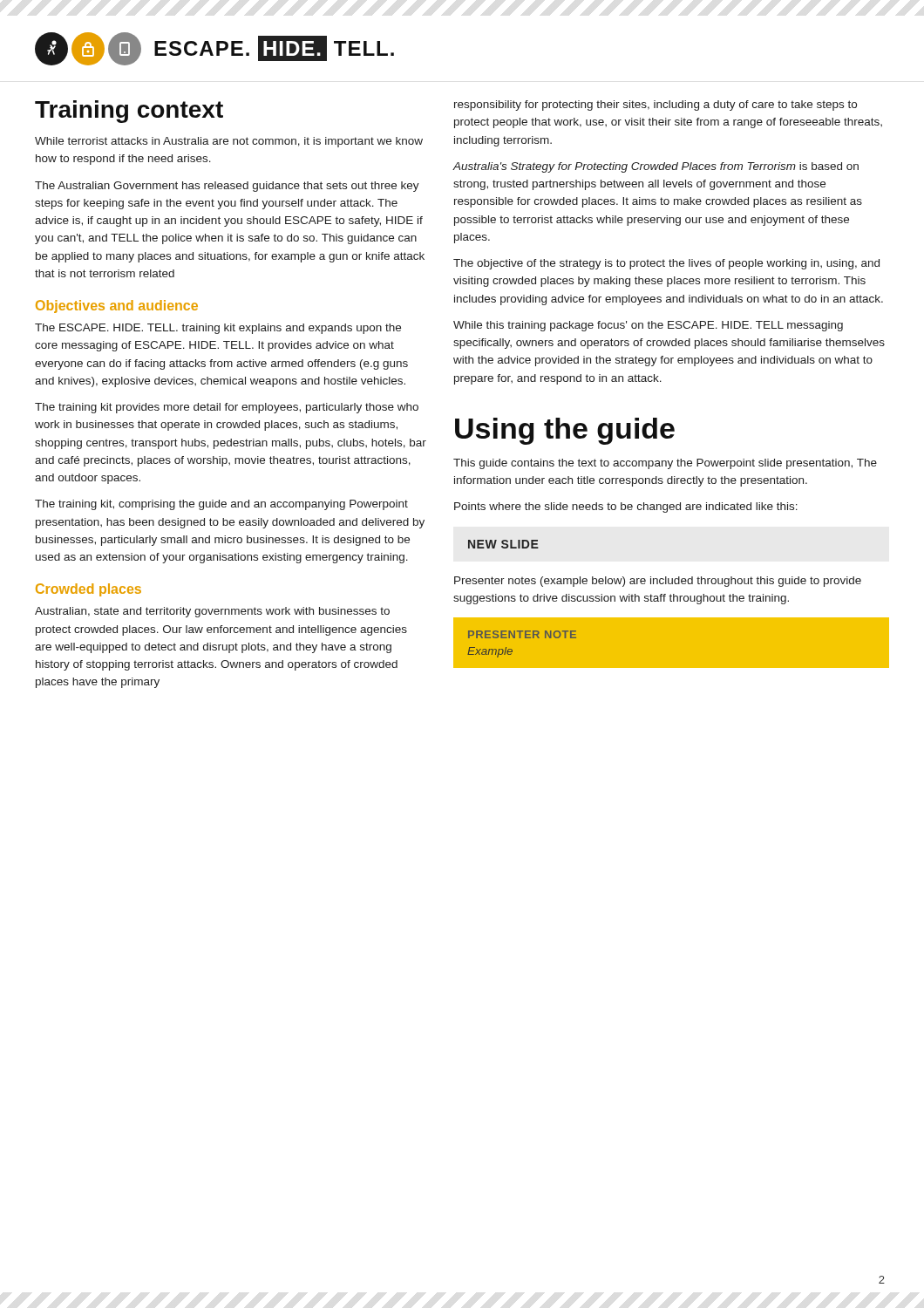Locate the block of text that opens with "While this training"
Screen dimensions: 1308x924
(671, 352)
